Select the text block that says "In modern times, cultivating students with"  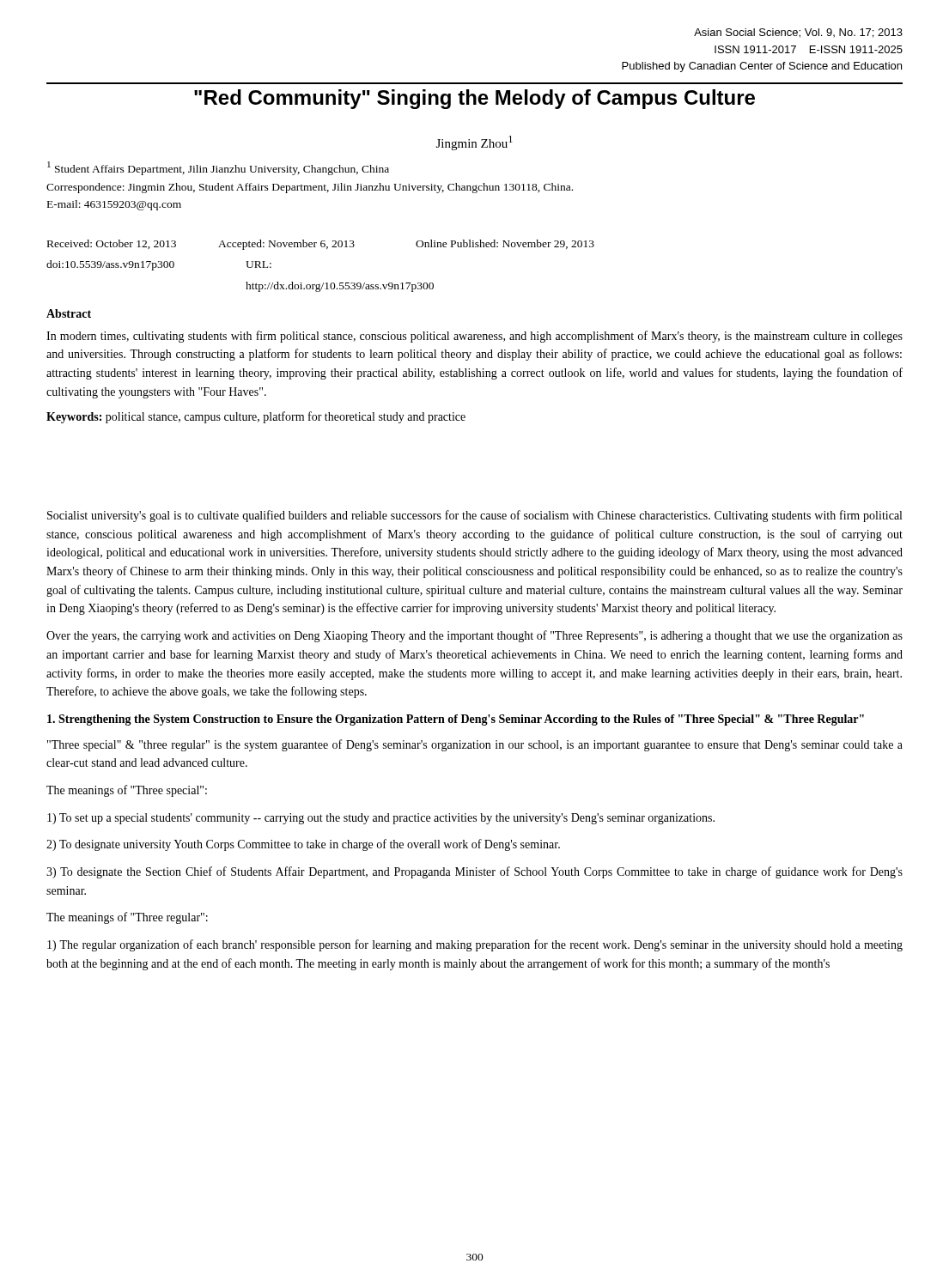tap(474, 364)
